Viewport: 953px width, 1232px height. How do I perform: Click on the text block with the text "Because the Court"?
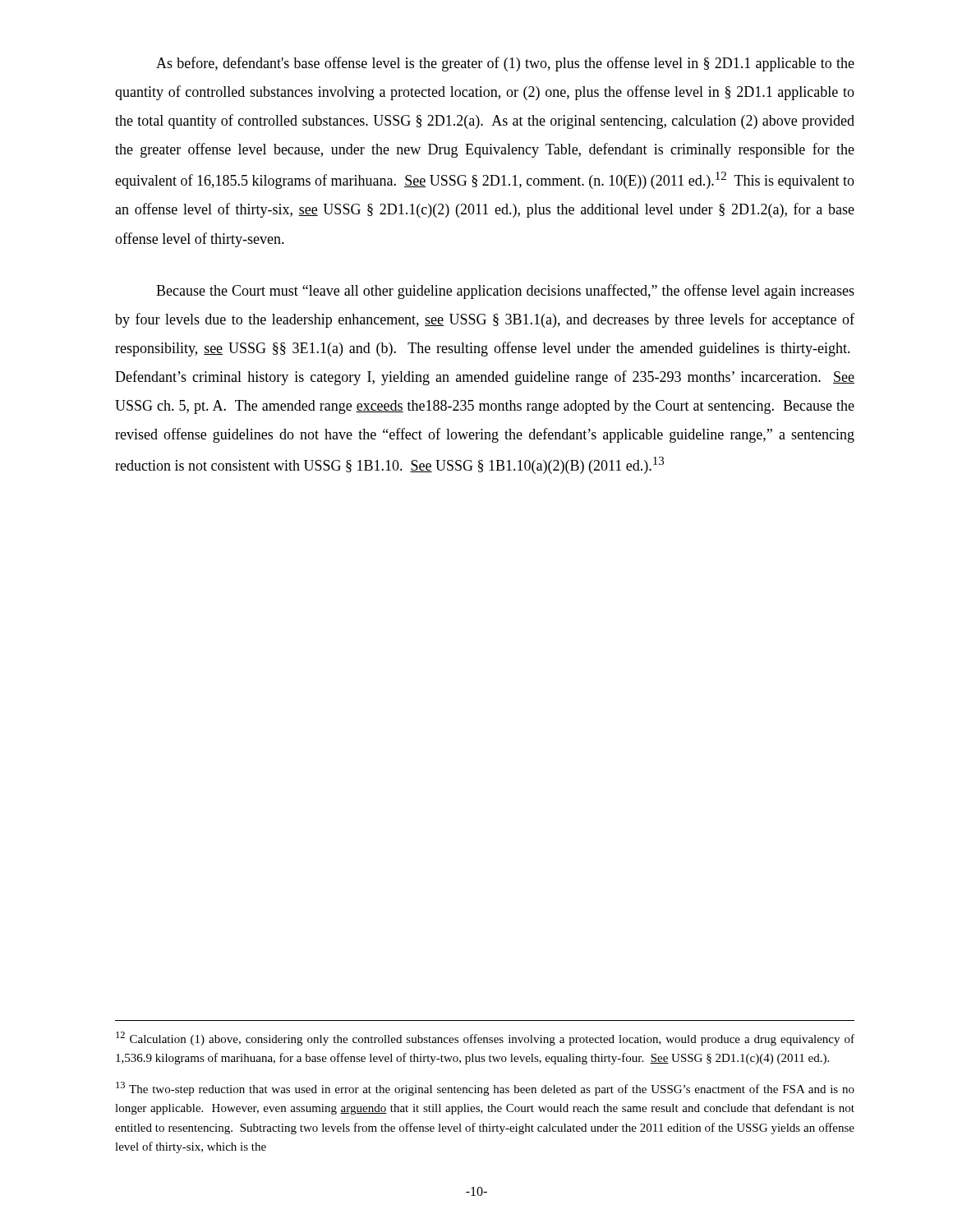coord(485,378)
